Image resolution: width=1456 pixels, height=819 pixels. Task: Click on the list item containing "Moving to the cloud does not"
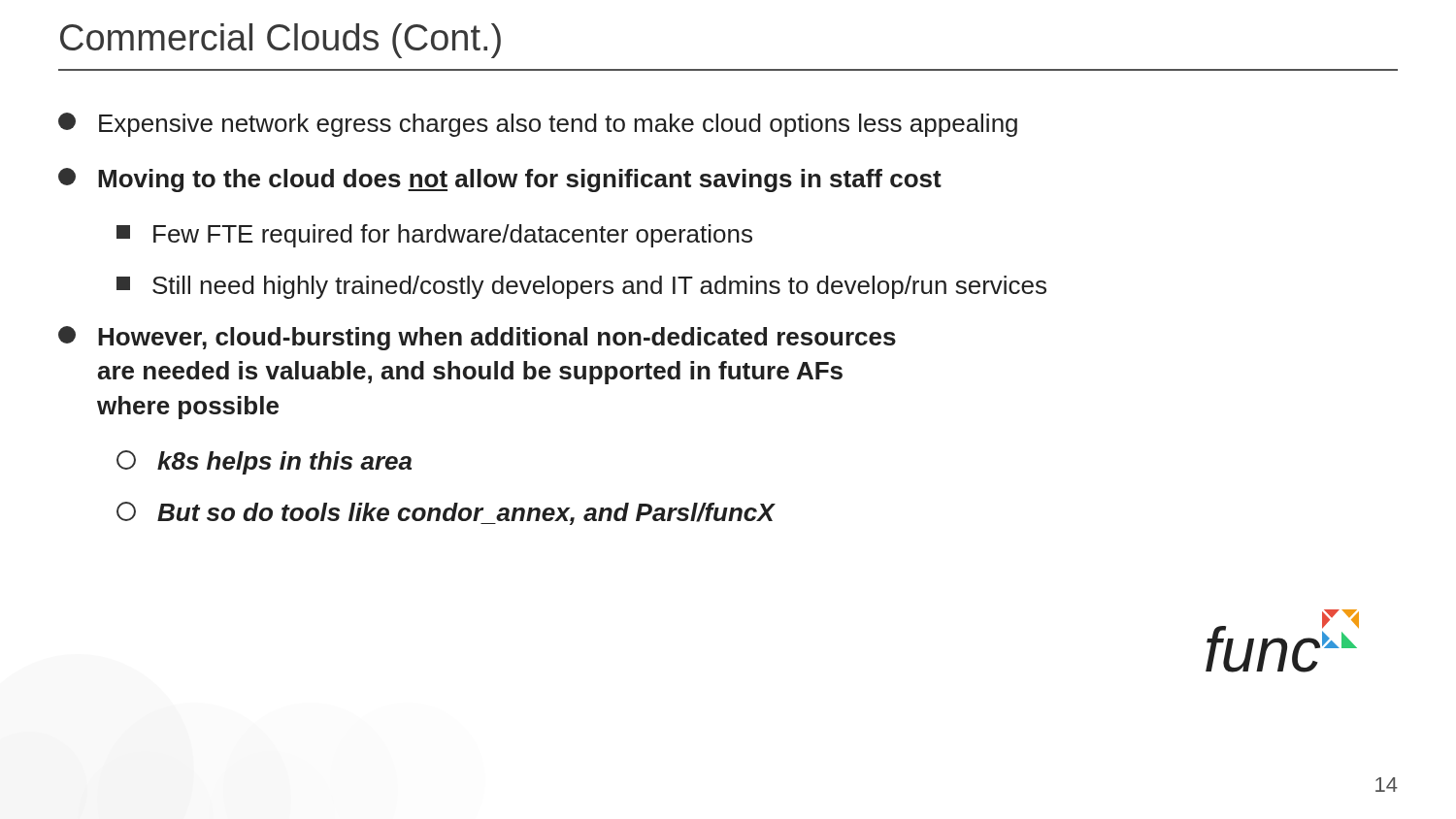pyautogui.click(x=500, y=179)
